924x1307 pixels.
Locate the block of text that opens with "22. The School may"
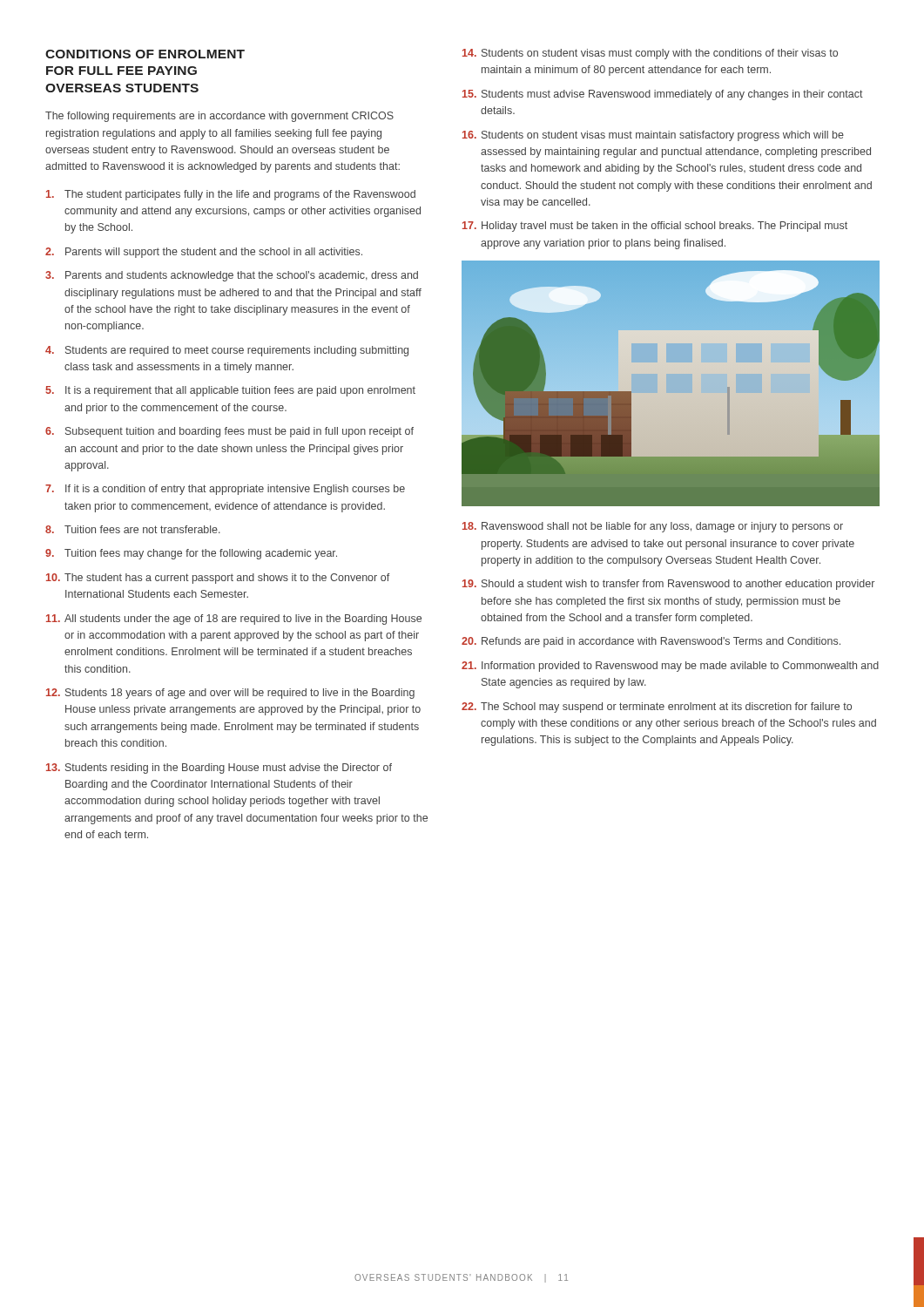tap(671, 724)
